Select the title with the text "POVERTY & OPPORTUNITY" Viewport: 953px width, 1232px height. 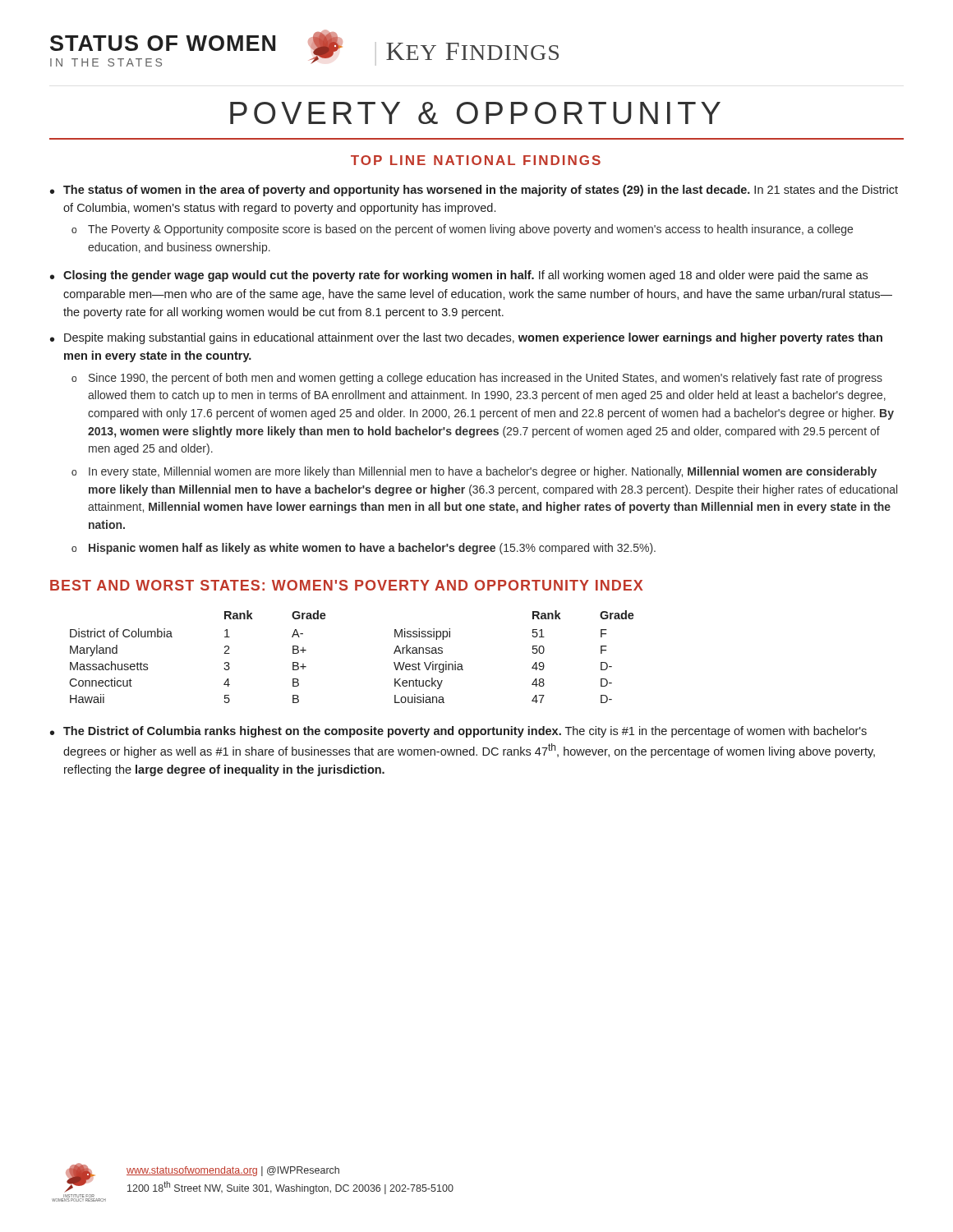click(x=476, y=113)
